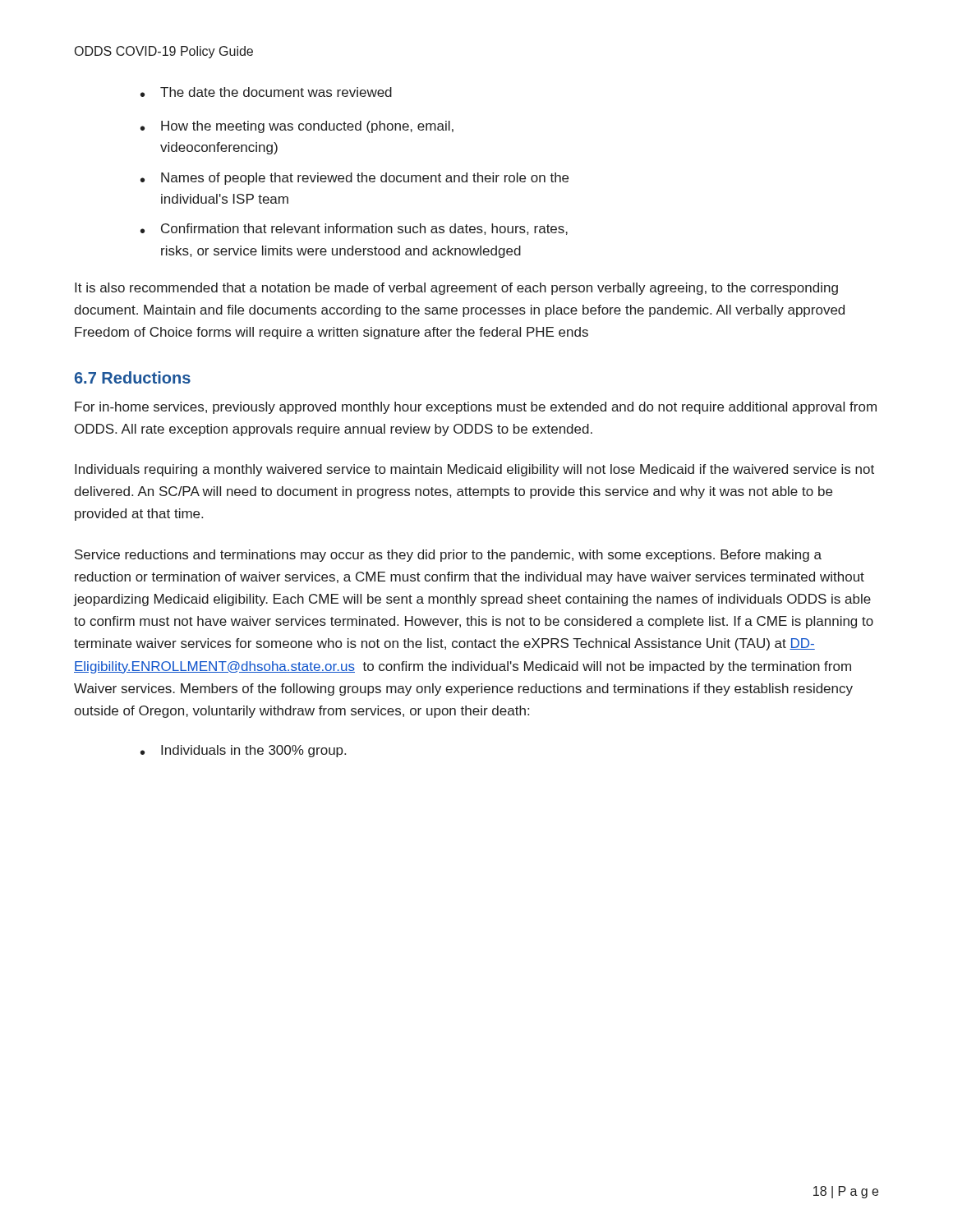Screen dimensions: 1232x953
Task: Find the text block with the text "Service reductions and terminations may occur as they"
Action: [474, 633]
